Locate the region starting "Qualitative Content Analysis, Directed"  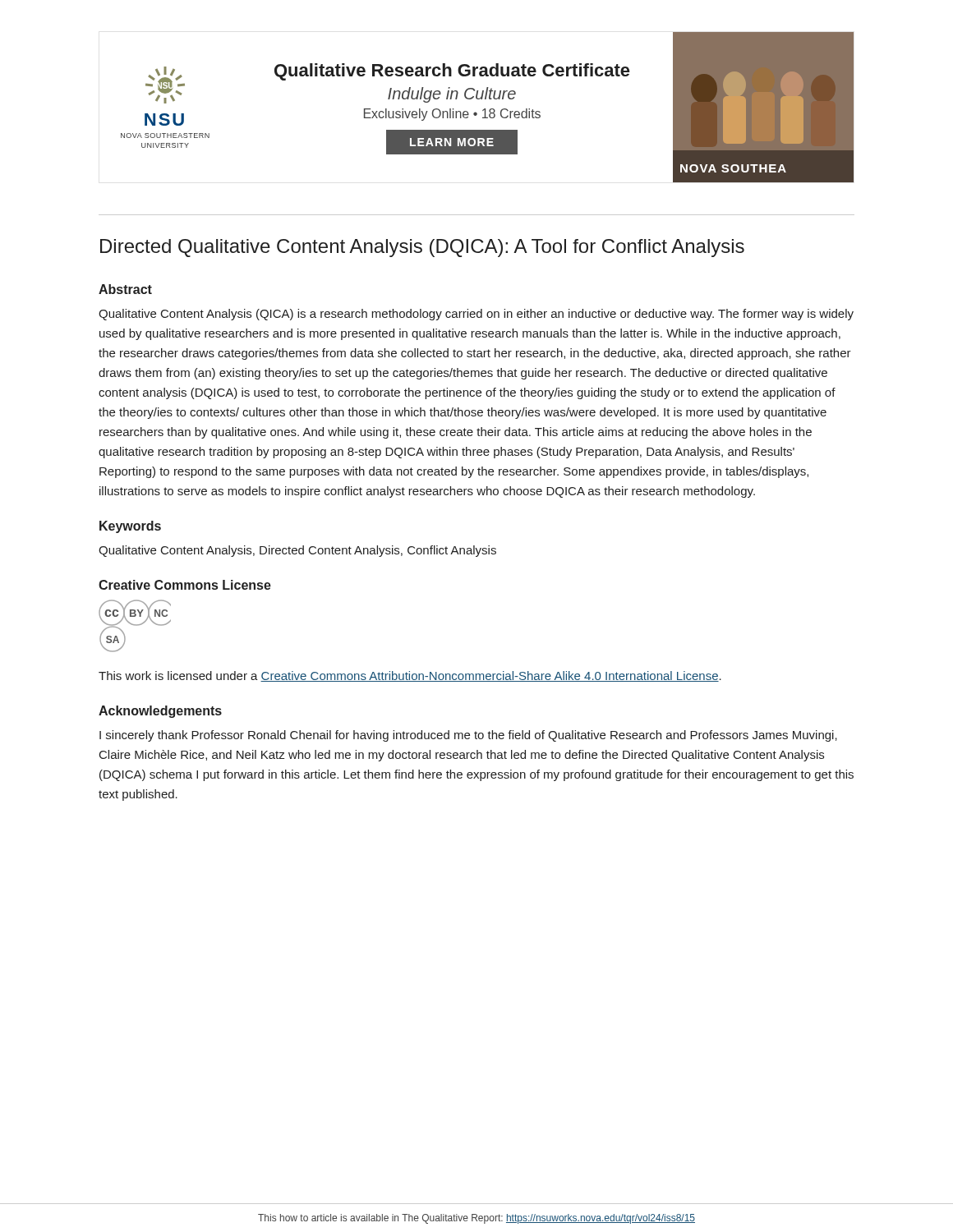(x=476, y=551)
